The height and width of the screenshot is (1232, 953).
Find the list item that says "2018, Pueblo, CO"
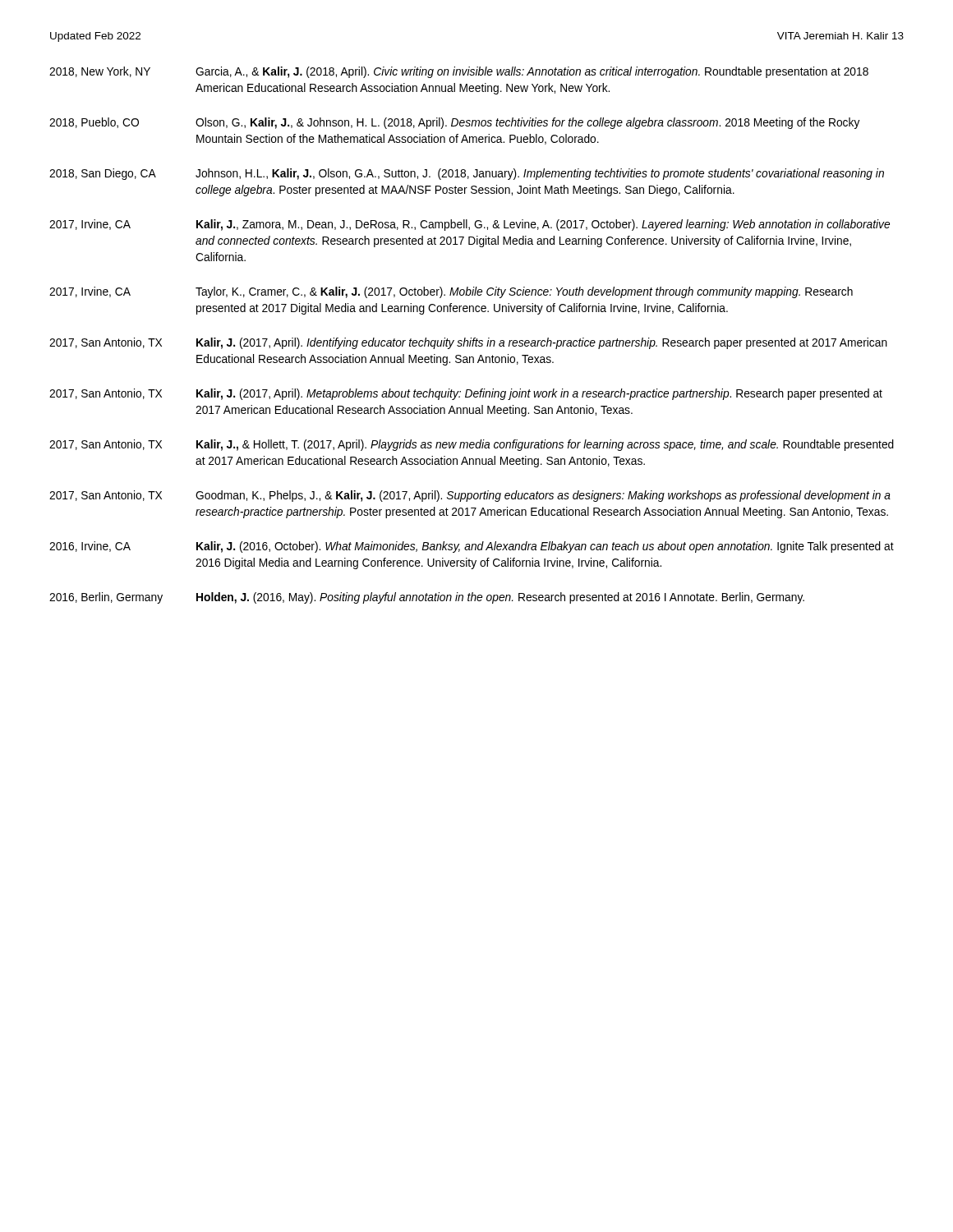pyautogui.click(x=476, y=131)
